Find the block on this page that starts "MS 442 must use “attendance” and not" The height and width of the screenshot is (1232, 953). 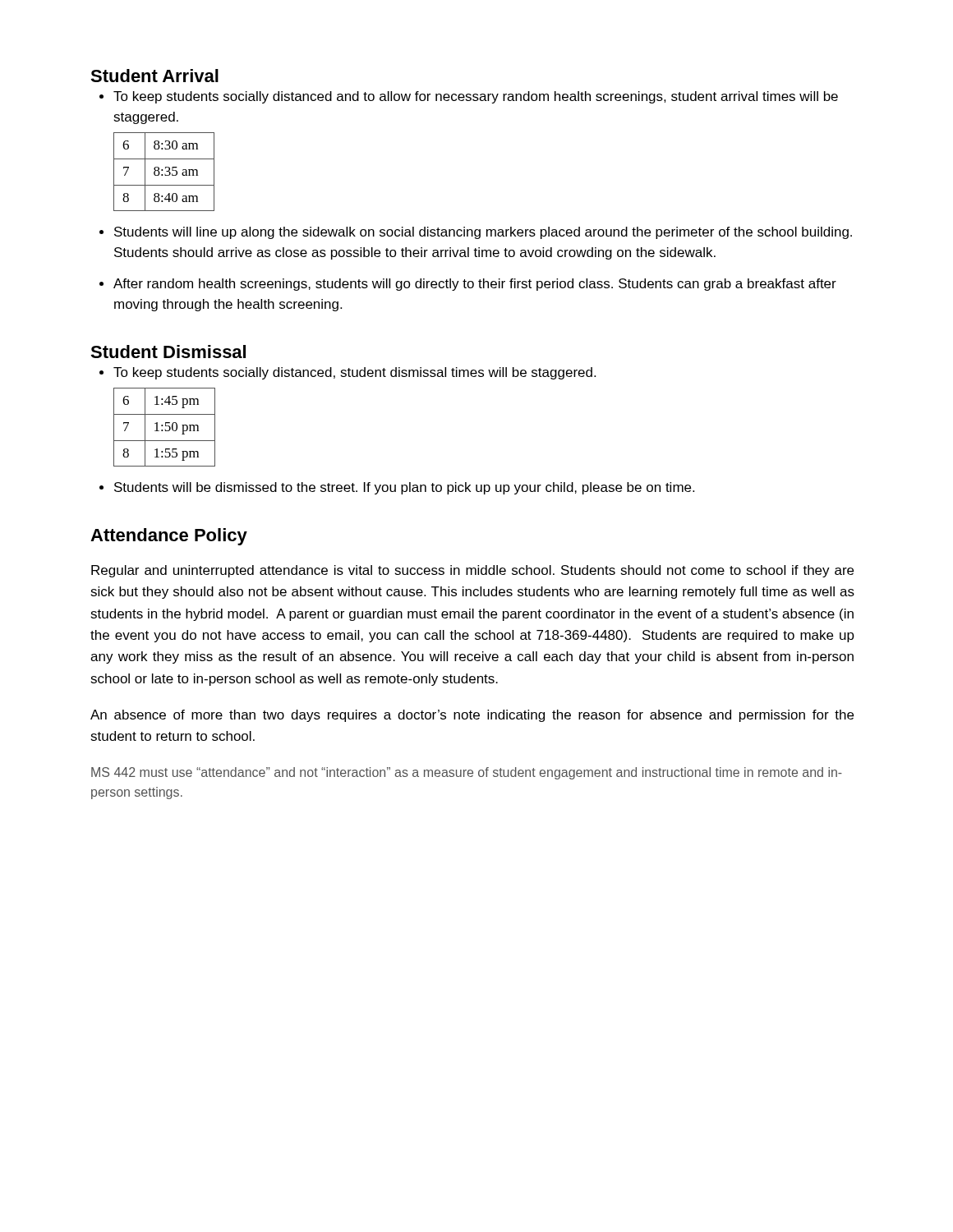[466, 782]
